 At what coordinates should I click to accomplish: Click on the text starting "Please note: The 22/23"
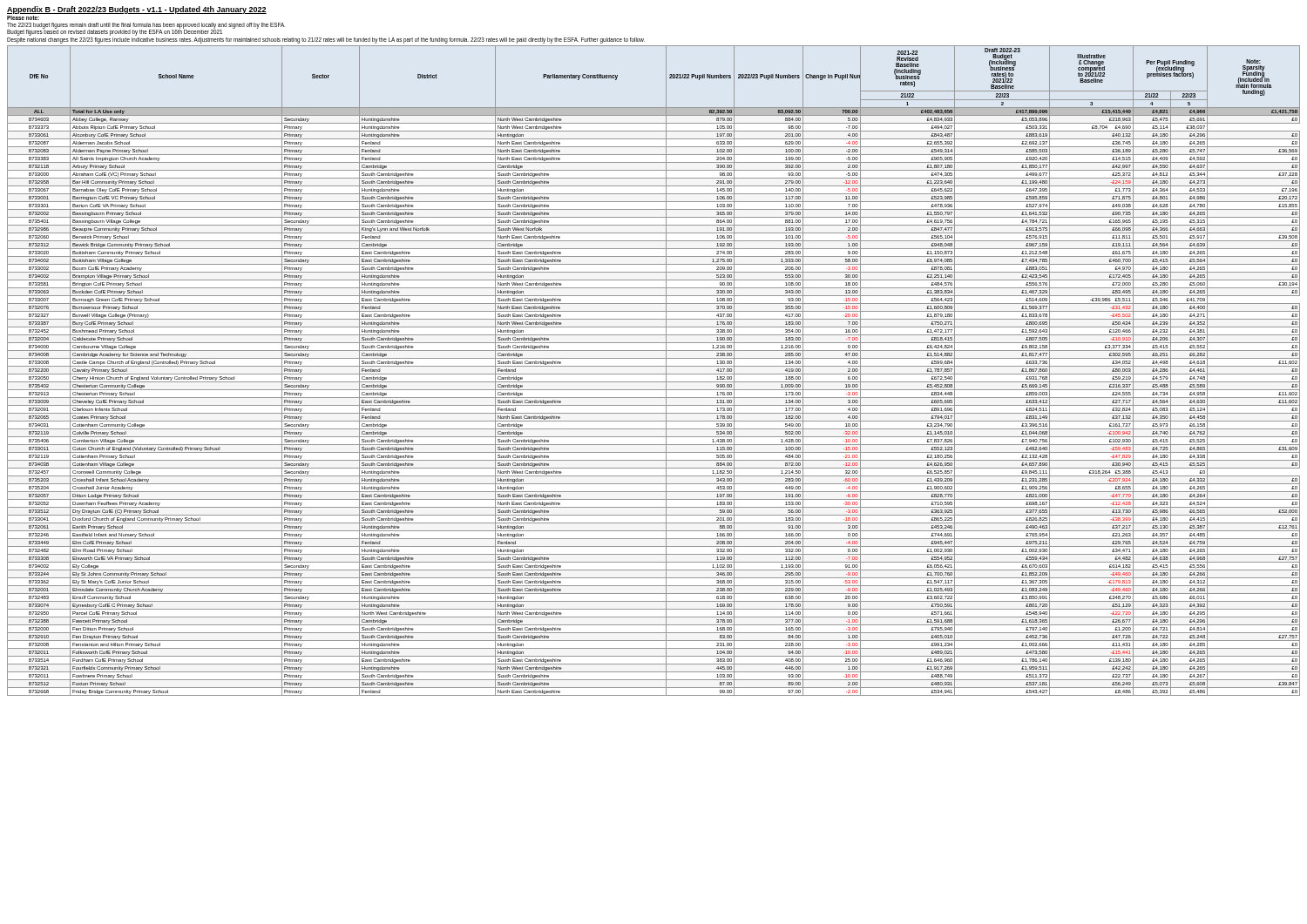click(x=326, y=29)
